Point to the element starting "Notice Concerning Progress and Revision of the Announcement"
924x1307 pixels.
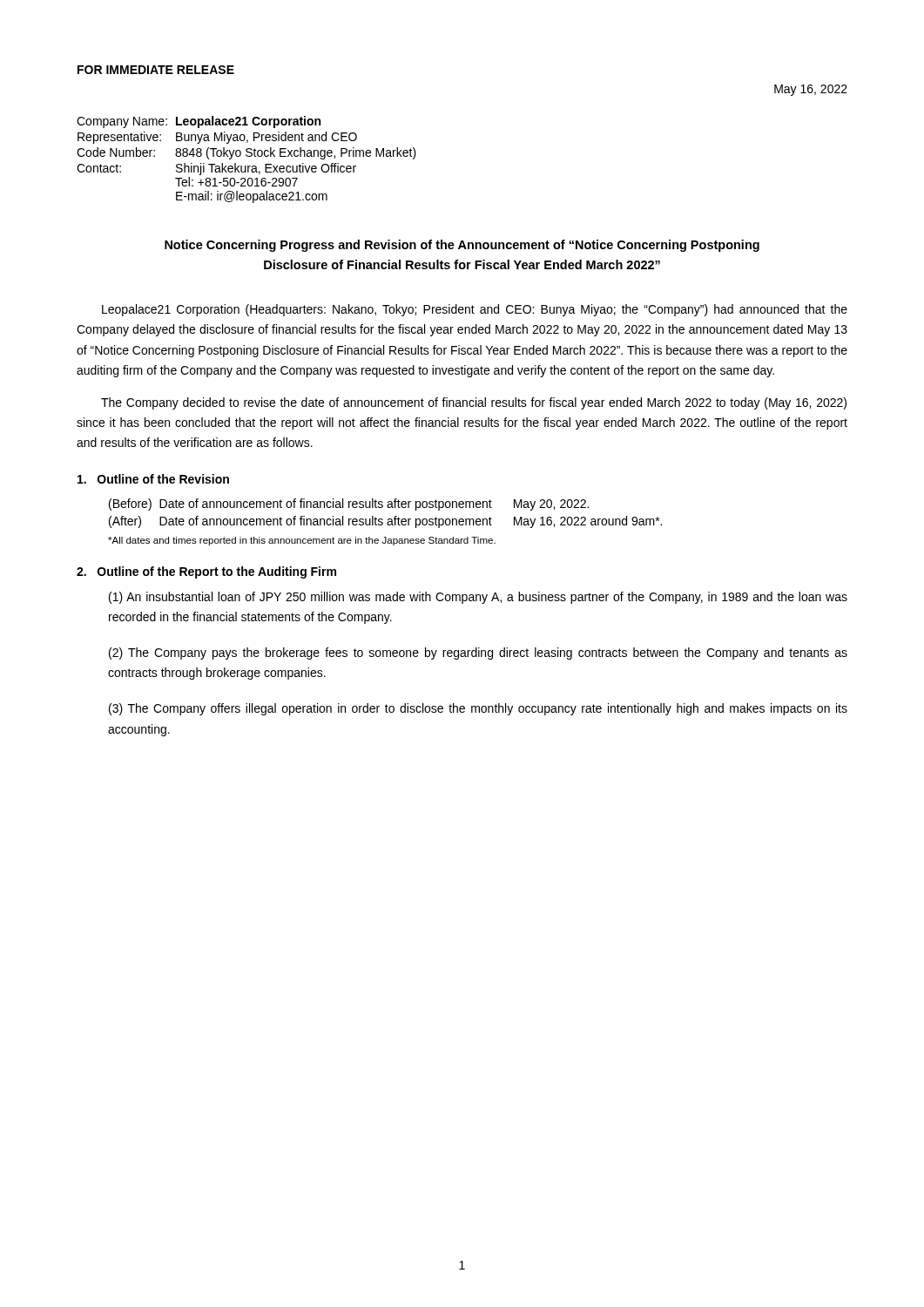click(462, 255)
